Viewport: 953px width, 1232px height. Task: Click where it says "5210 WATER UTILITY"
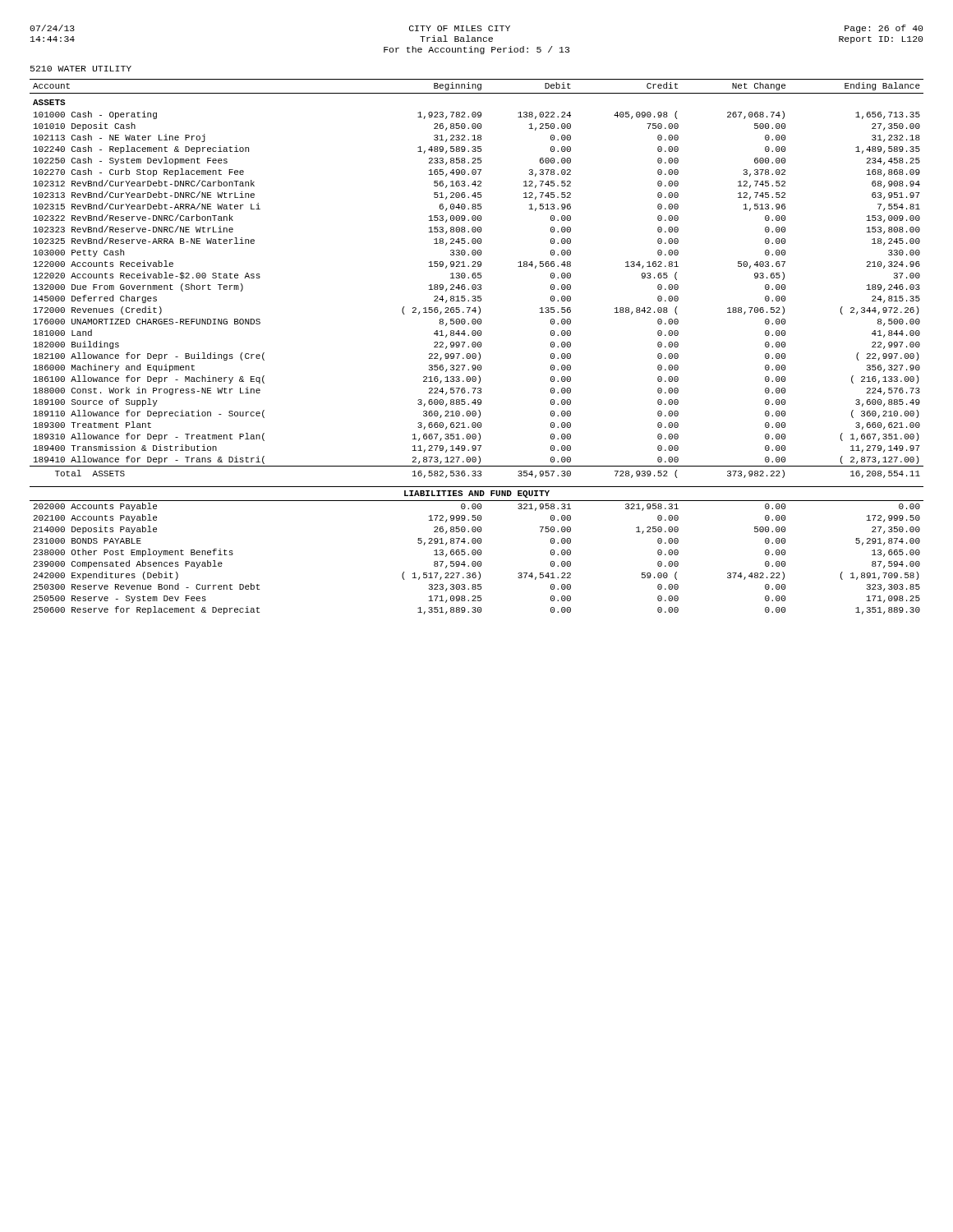click(x=81, y=69)
